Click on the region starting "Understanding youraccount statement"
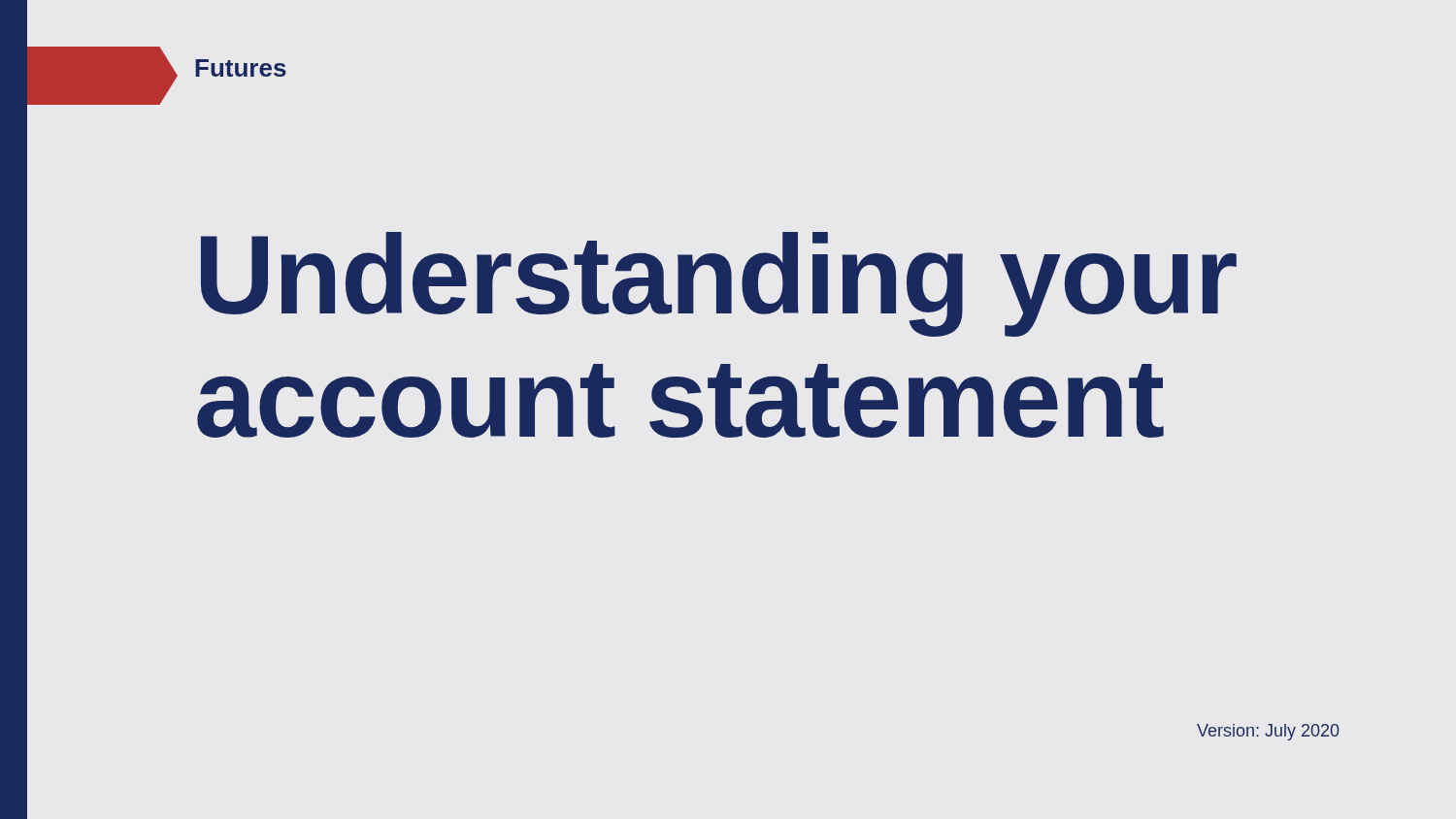The width and height of the screenshot is (1456, 819). [x=786, y=336]
